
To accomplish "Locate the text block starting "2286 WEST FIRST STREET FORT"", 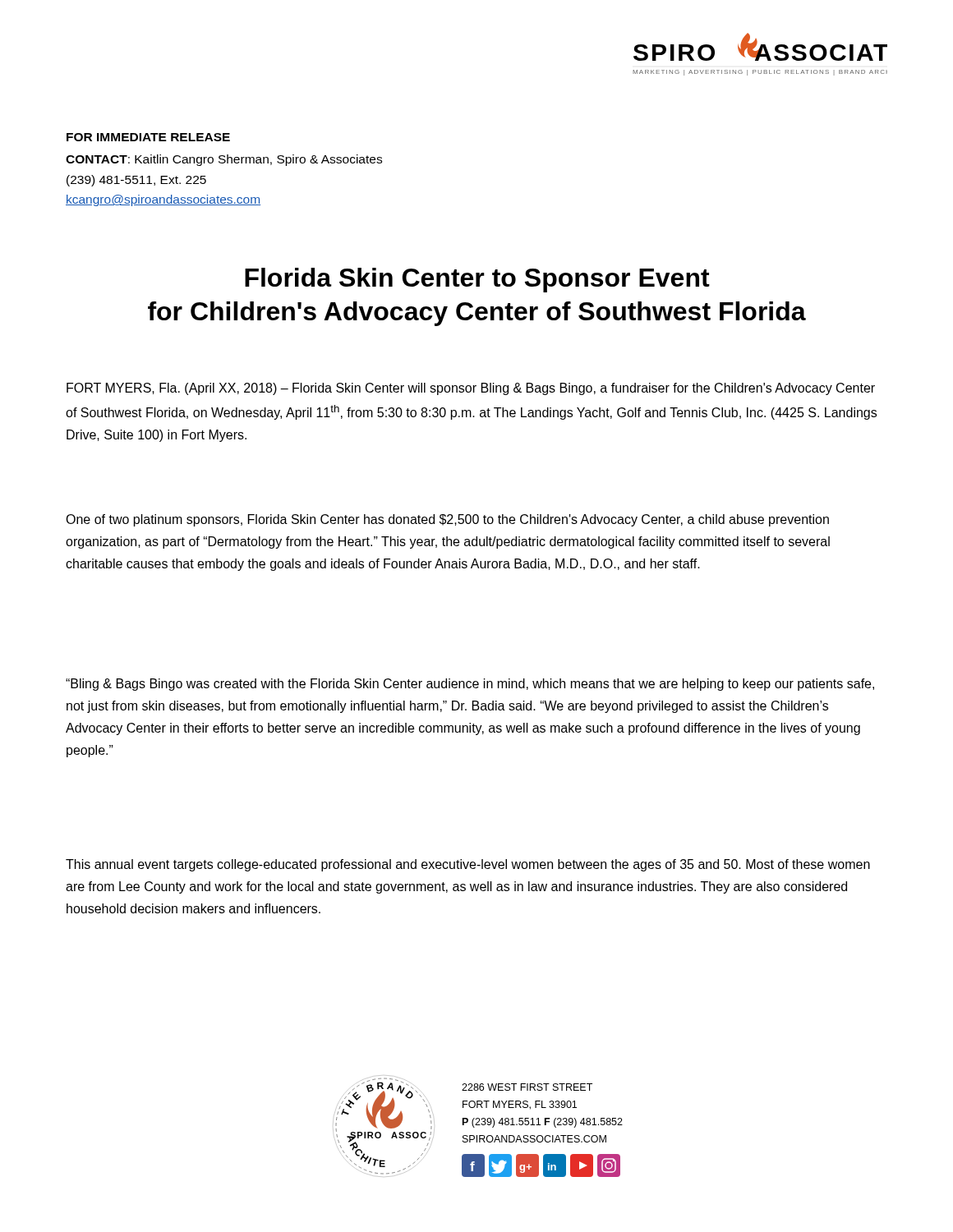I will pyautogui.click(x=542, y=1129).
